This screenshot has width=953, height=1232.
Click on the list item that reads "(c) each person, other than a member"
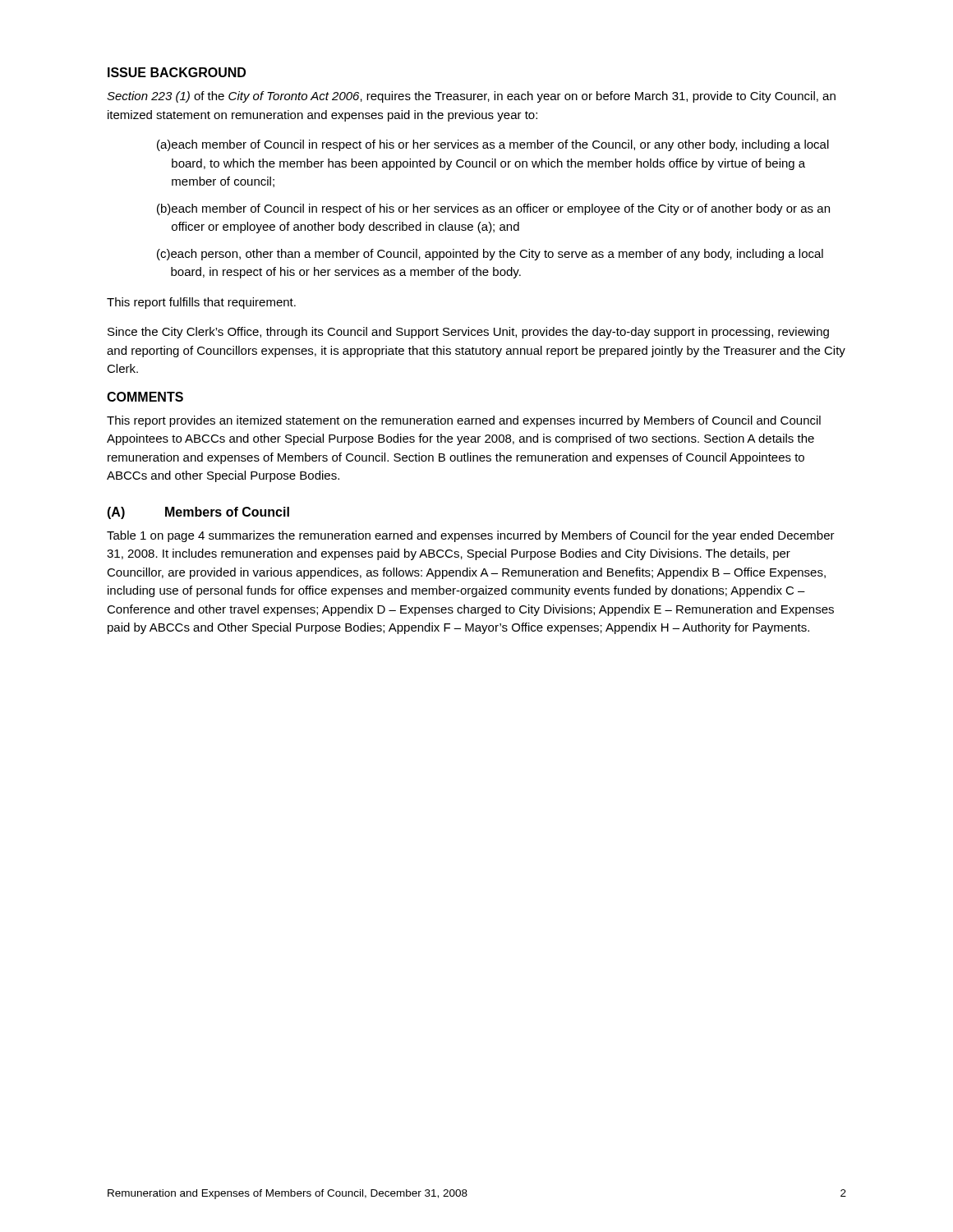476,263
